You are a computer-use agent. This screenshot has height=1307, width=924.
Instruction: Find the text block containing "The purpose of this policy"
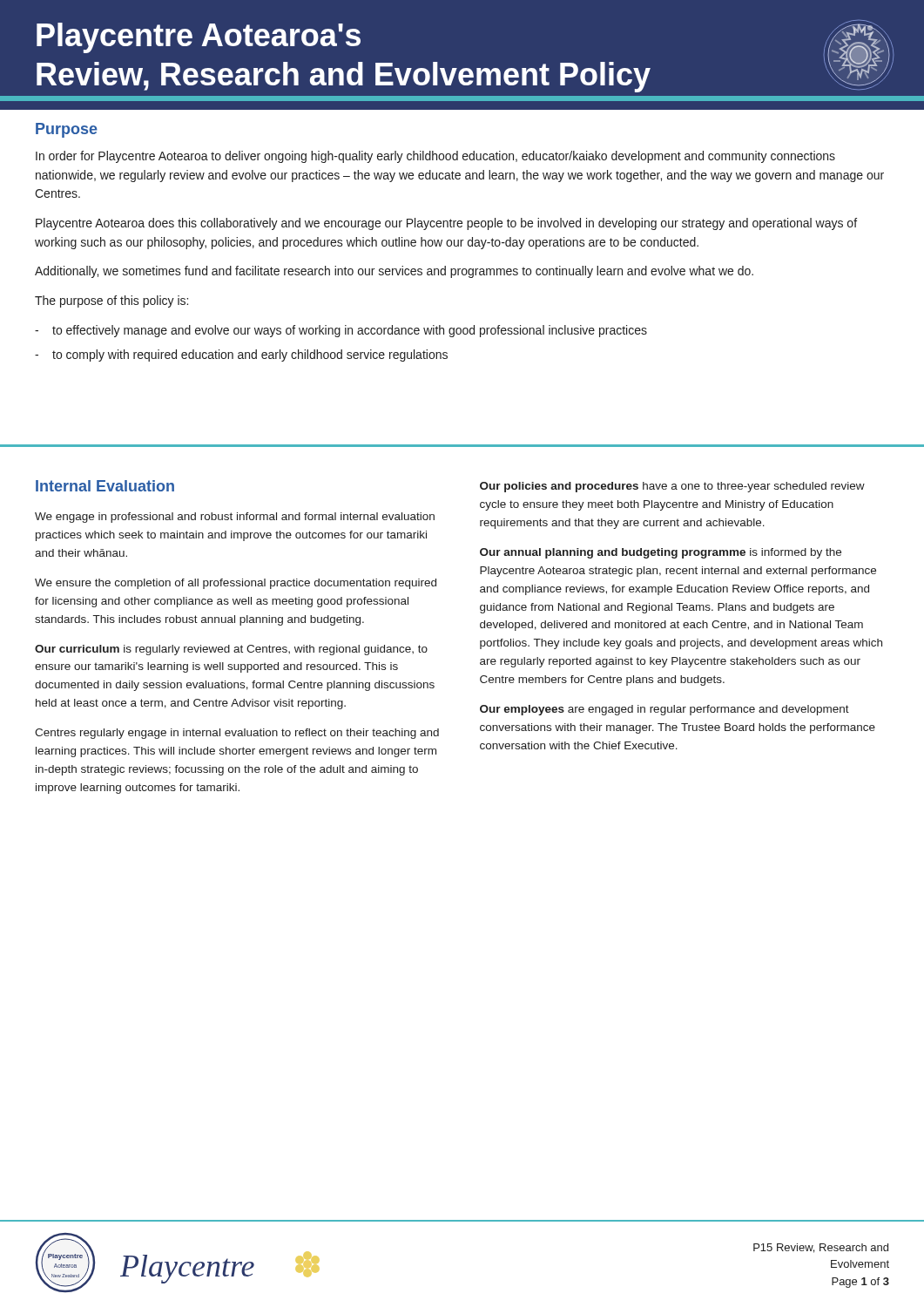coord(112,301)
